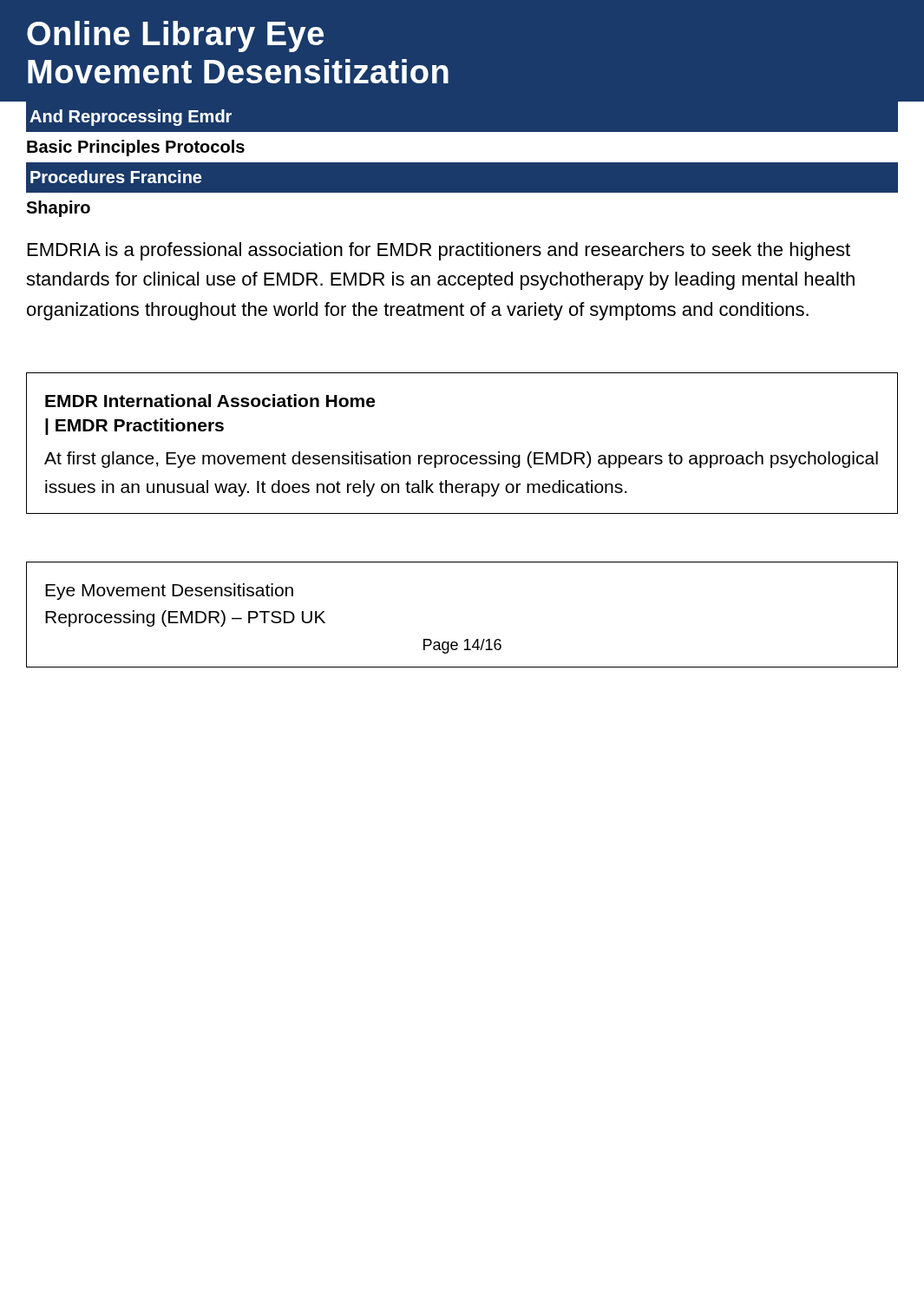This screenshot has height=1302, width=924.
Task: Navigate to the element starting "EMDR International Association Home| EMDR Practitioners At"
Action: coord(462,445)
